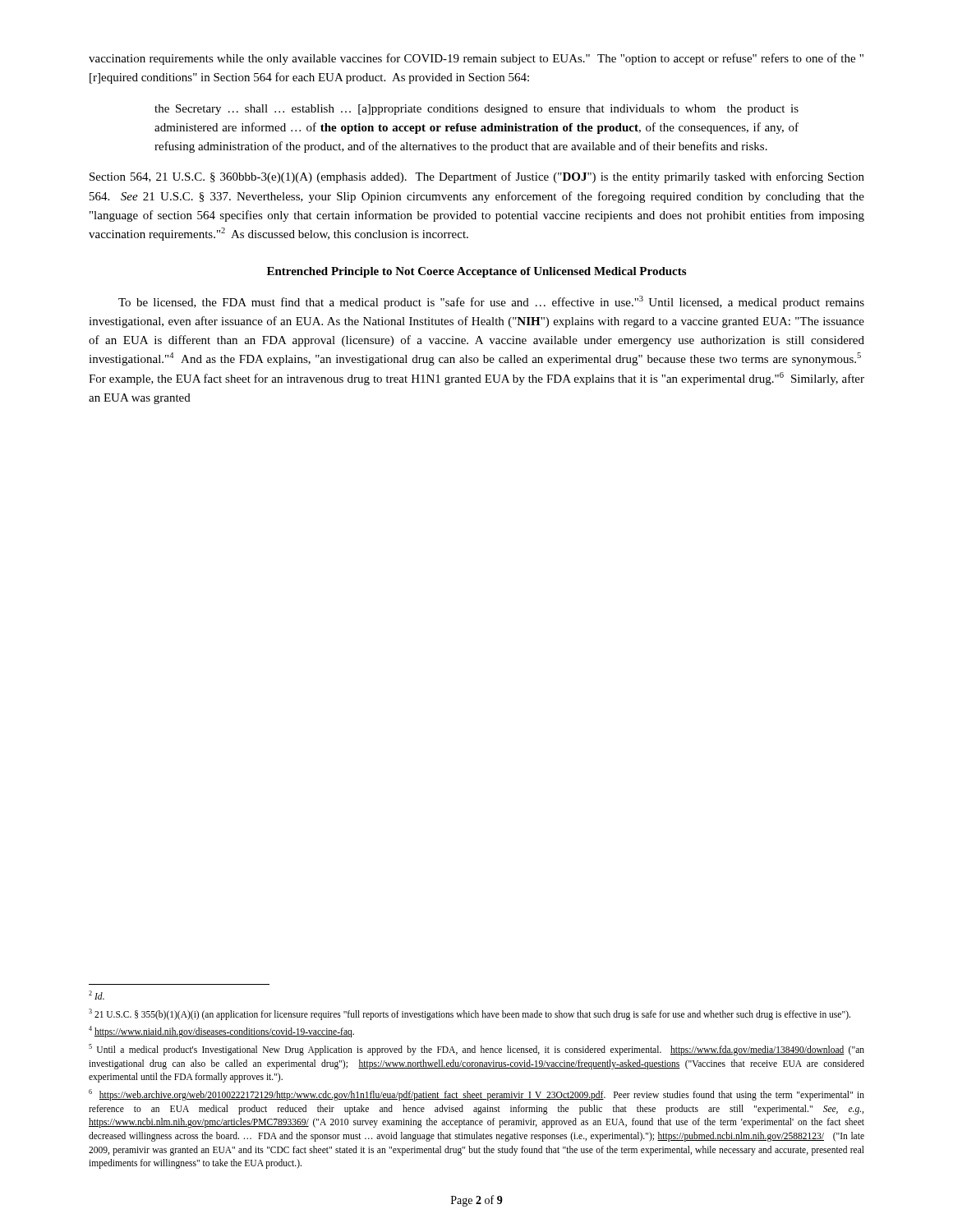The image size is (953, 1232).
Task: Find "2 Id." on this page
Action: [x=97, y=995]
